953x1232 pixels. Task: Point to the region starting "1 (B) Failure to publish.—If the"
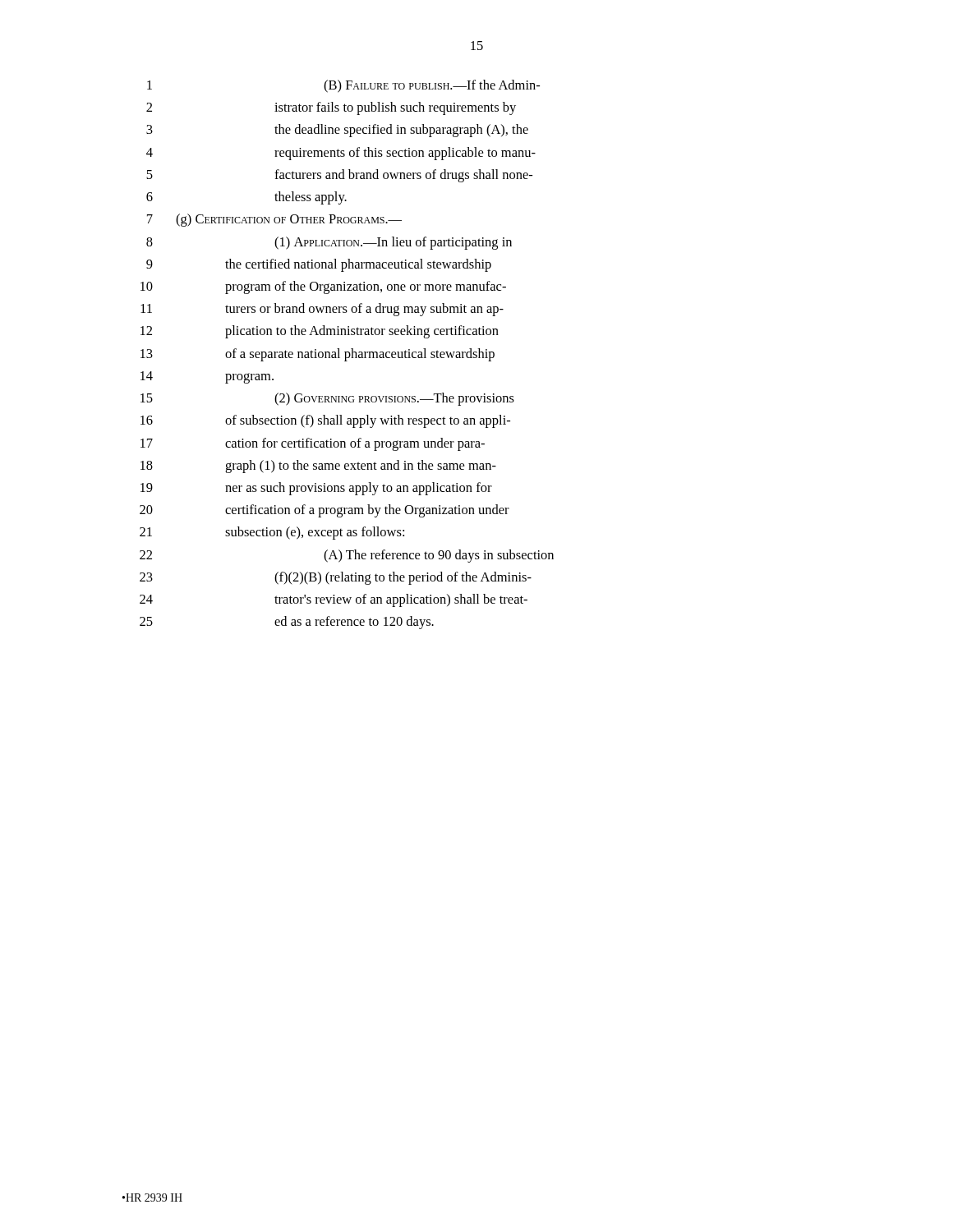pyautogui.click(x=496, y=85)
